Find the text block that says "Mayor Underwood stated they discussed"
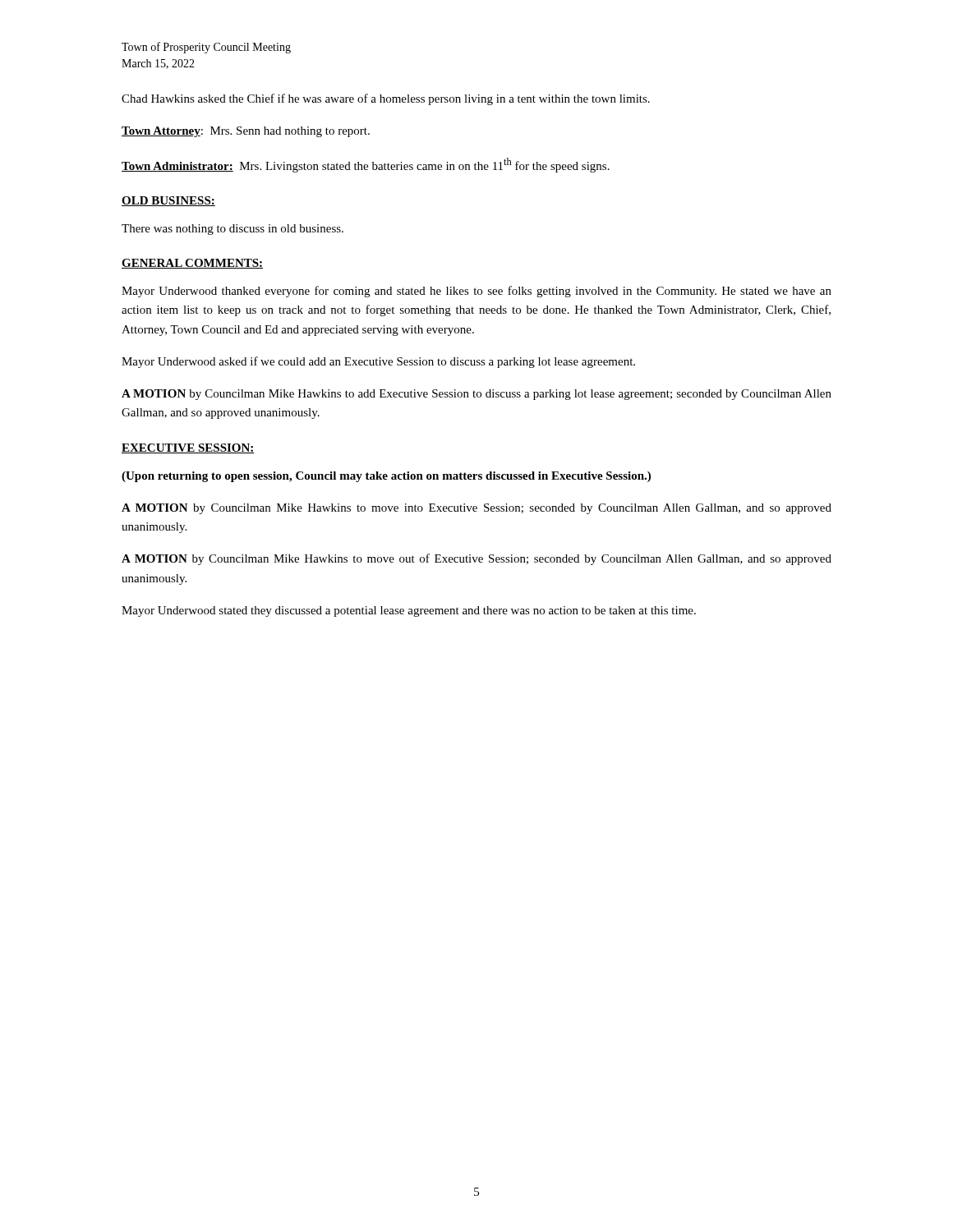This screenshot has height=1232, width=953. (x=409, y=610)
